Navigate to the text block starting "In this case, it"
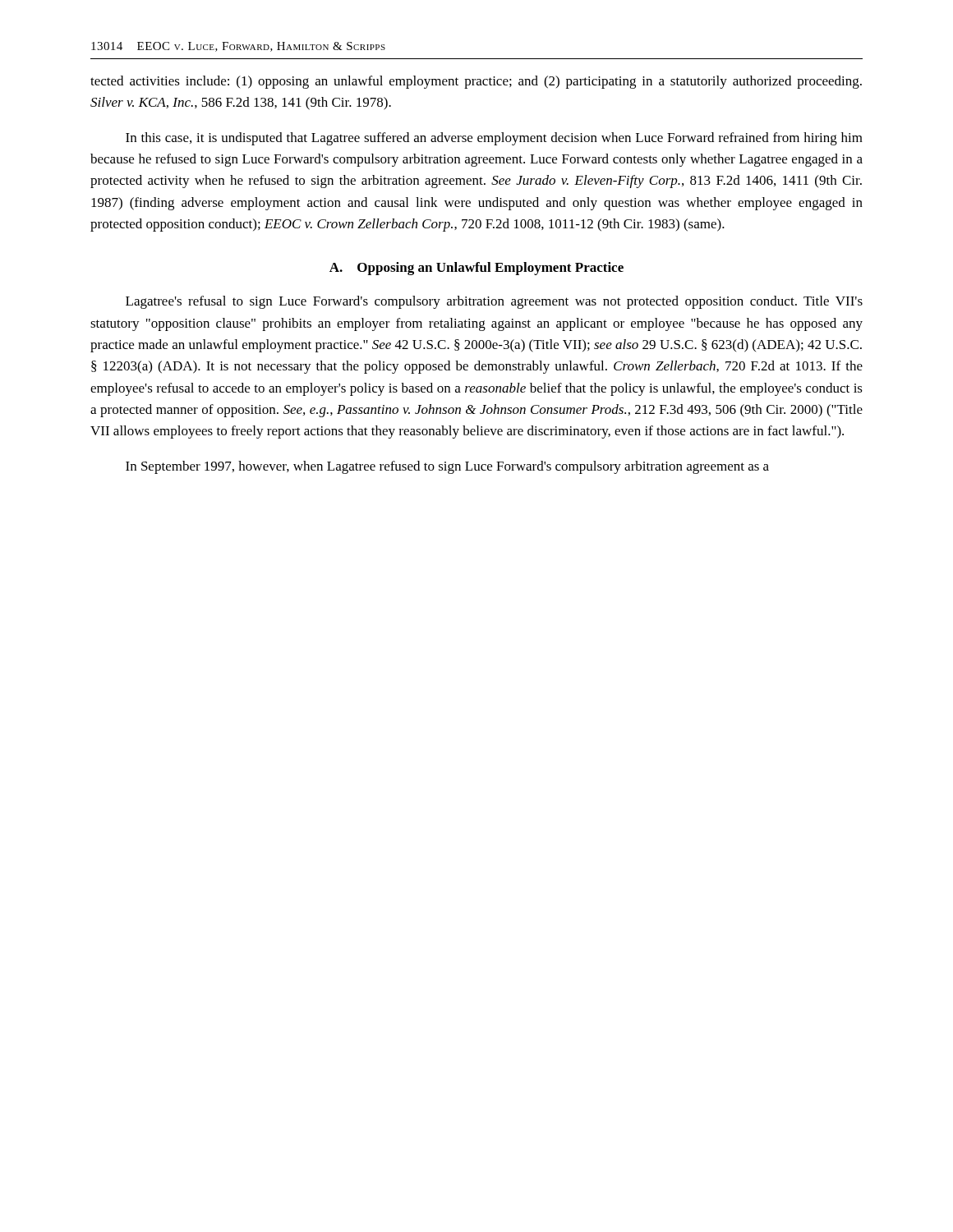The height and width of the screenshot is (1232, 953). 476,181
